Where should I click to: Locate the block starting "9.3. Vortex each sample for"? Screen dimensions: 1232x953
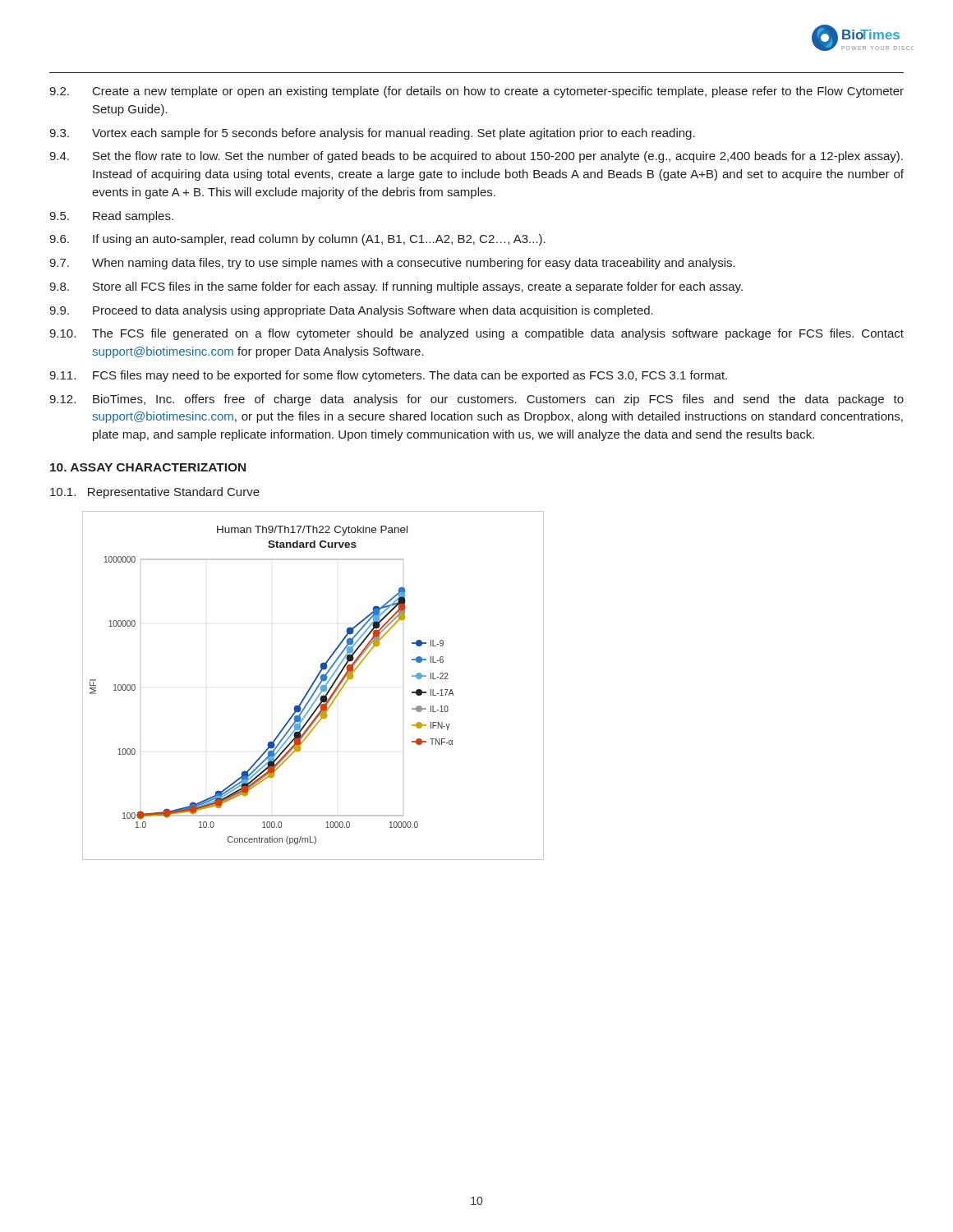tap(476, 133)
